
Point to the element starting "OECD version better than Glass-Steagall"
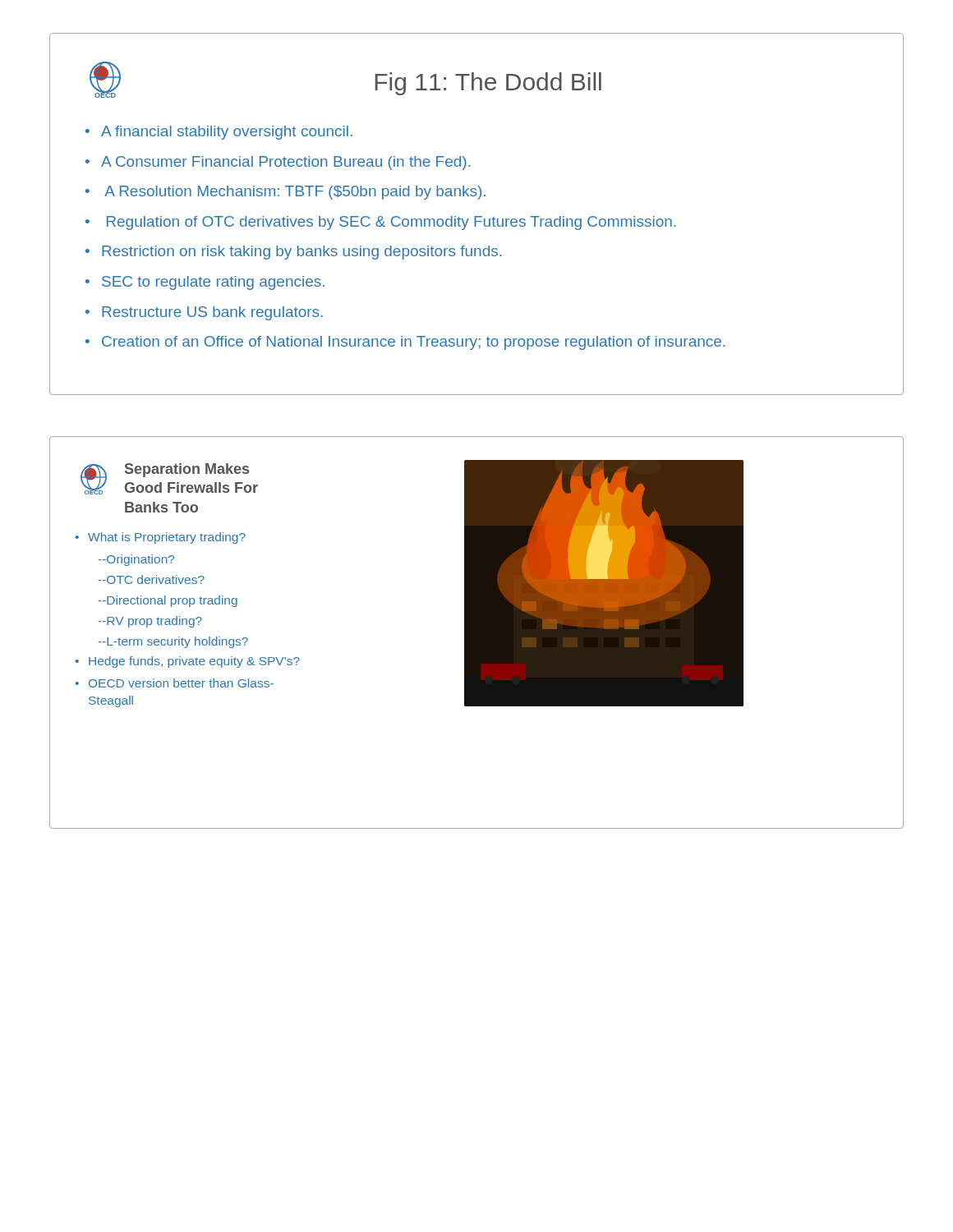tap(194, 693)
